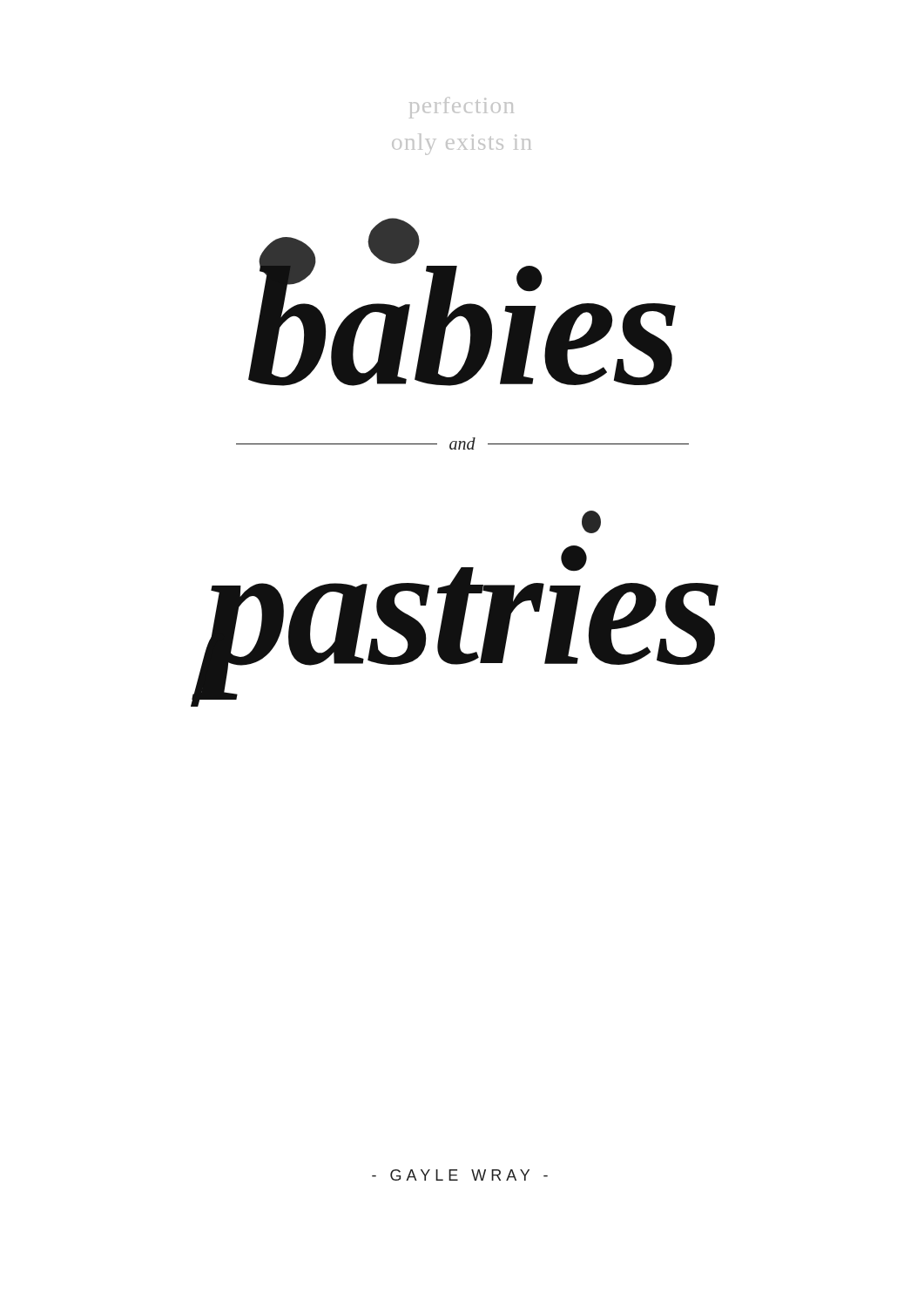Click on the text starting "perfectiononly exists in"

click(x=462, y=123)
